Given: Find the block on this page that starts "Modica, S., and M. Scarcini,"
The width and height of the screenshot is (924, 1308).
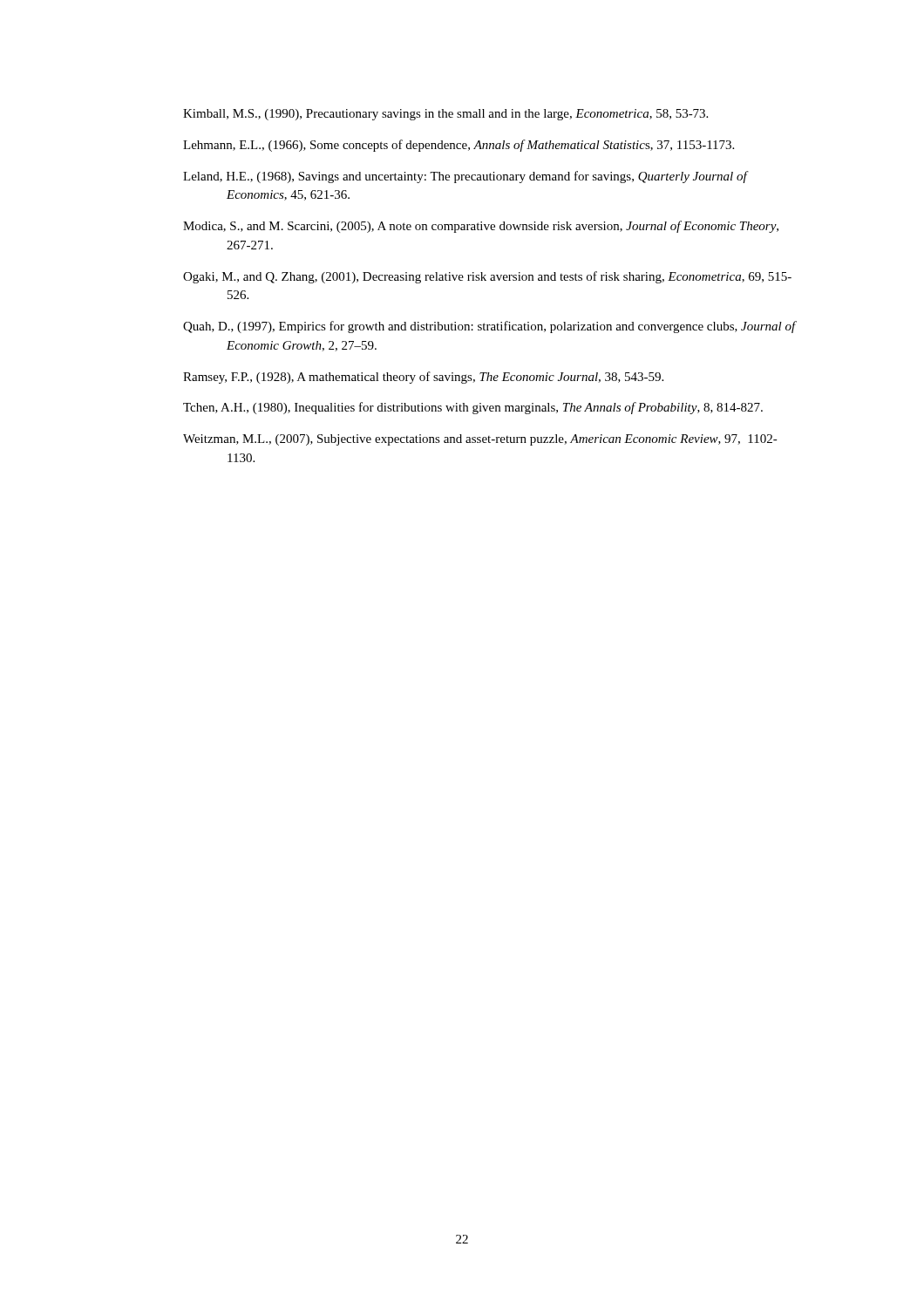Looking at the screenshot, I should pyautogui.click(x=481, y=235).
